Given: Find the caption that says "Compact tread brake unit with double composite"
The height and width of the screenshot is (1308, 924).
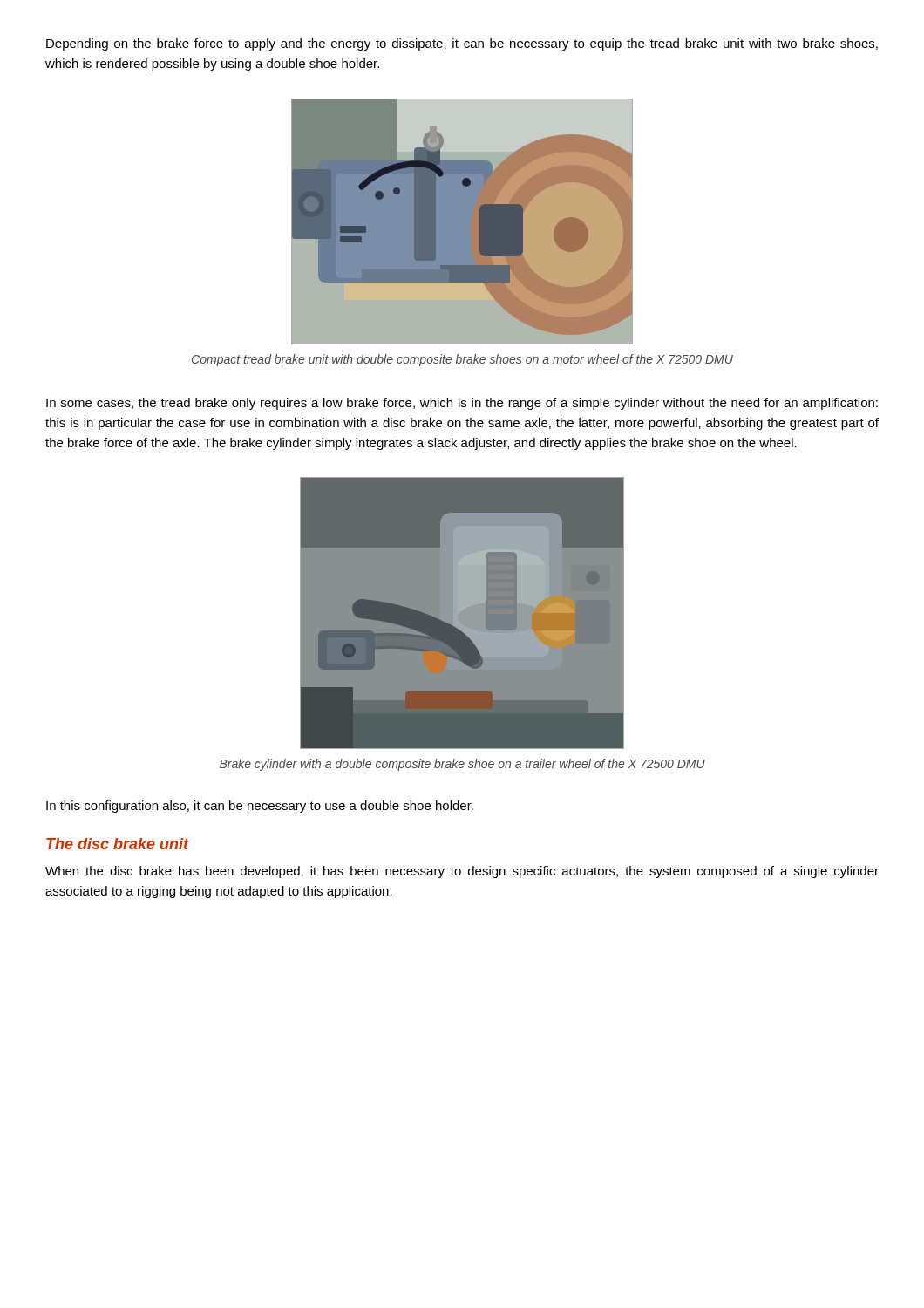Looking at the screenshot, I should click(x=462, y=359).
